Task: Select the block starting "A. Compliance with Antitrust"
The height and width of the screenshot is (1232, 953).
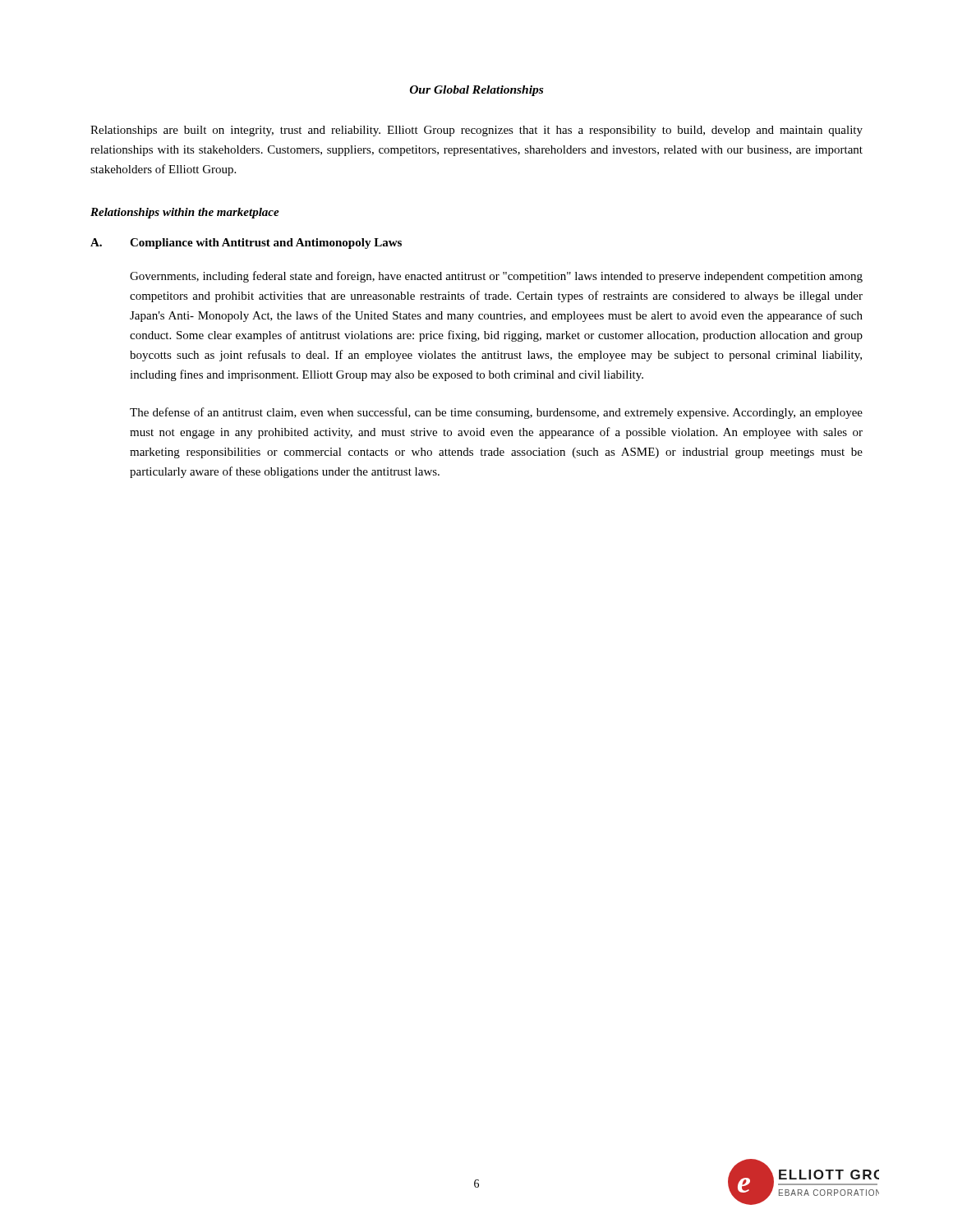Action: [x=246, y=243]
